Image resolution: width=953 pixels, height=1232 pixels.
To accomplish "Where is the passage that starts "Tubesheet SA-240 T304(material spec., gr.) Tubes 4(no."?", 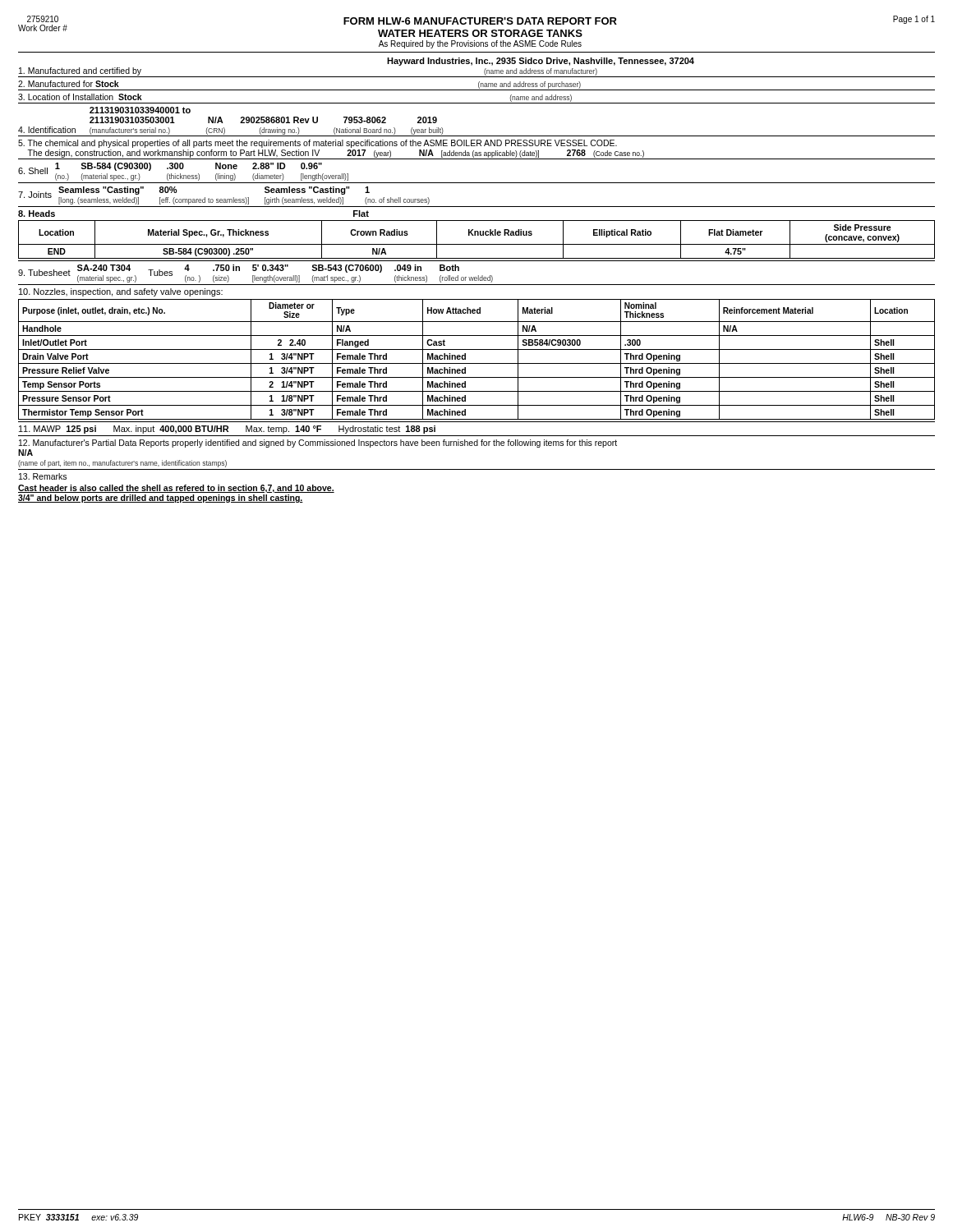I will 476,274.
